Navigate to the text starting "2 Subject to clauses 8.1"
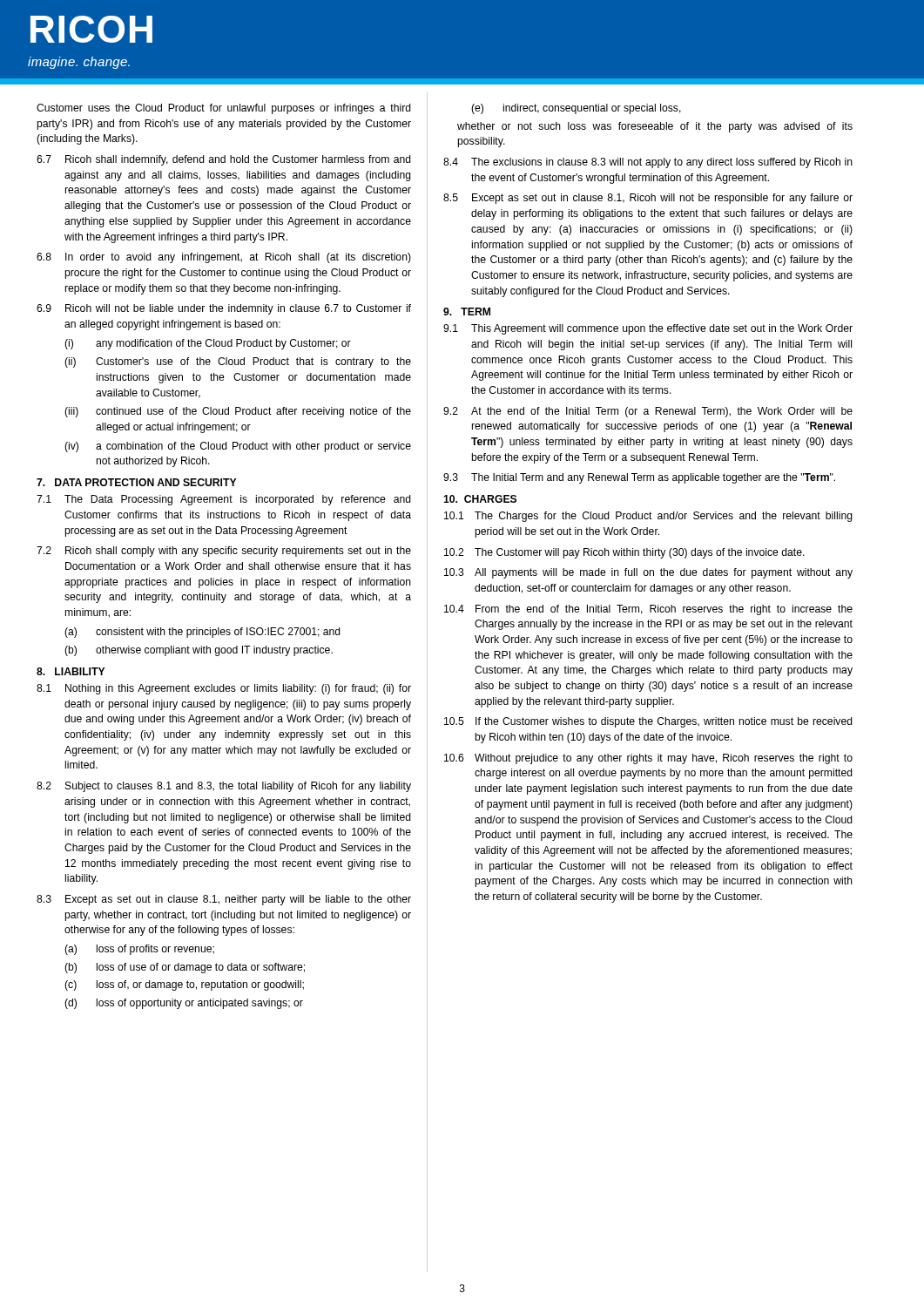 224,833
